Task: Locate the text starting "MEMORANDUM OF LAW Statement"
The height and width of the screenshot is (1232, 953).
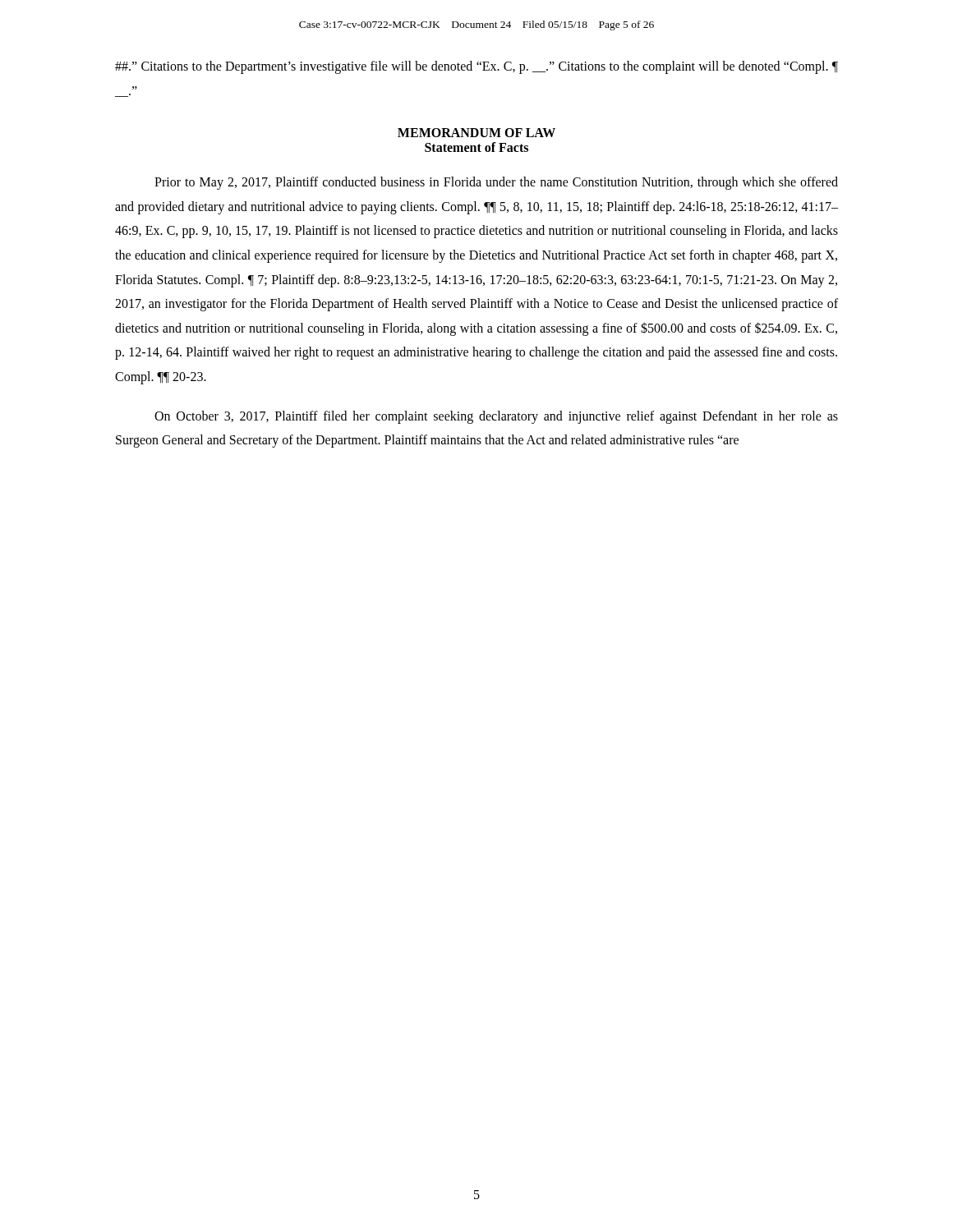Action: pyautogui.click(x=476, y=141)
